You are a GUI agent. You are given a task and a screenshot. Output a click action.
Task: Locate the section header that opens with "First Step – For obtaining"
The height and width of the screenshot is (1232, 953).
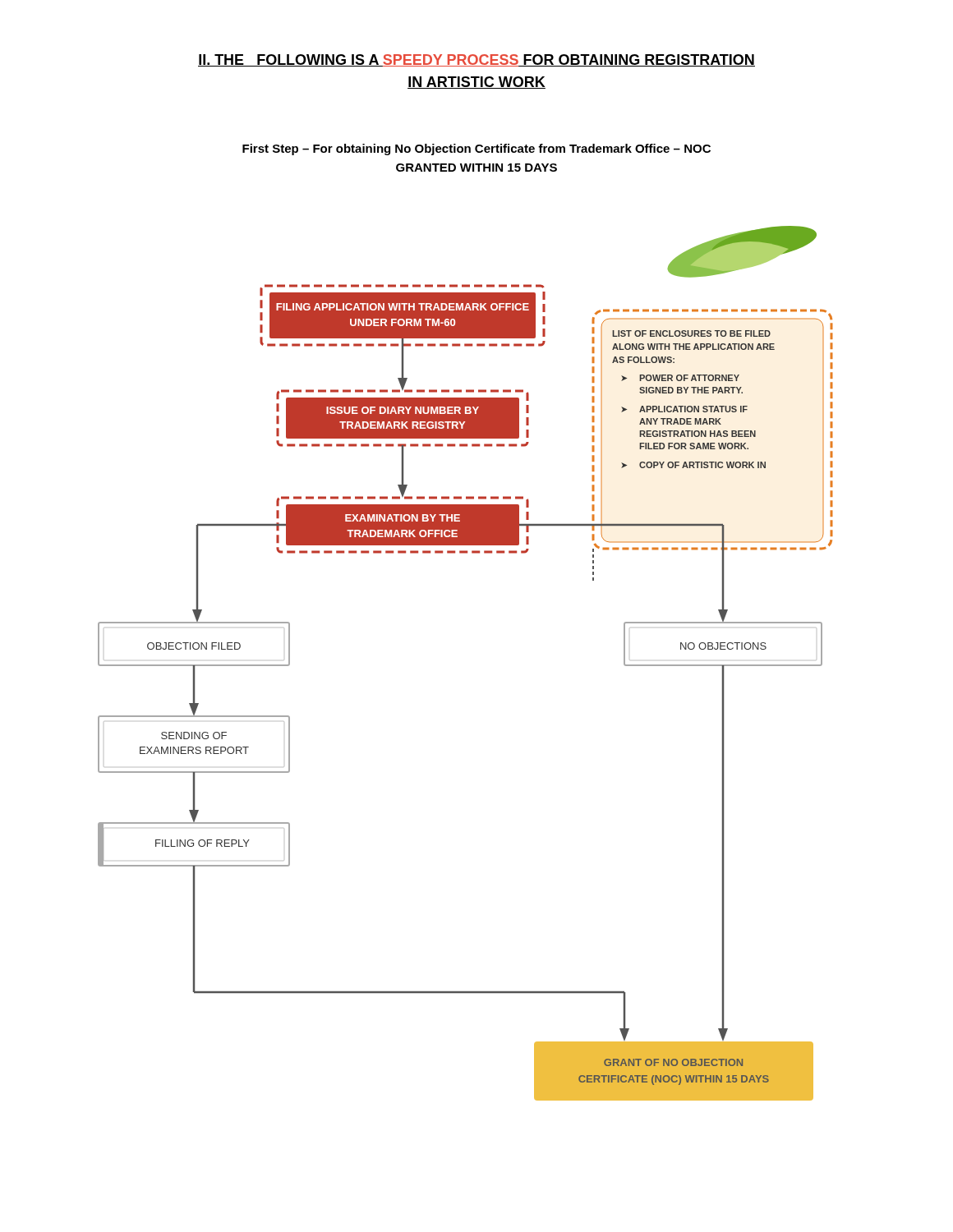click(x=476, y=158)
